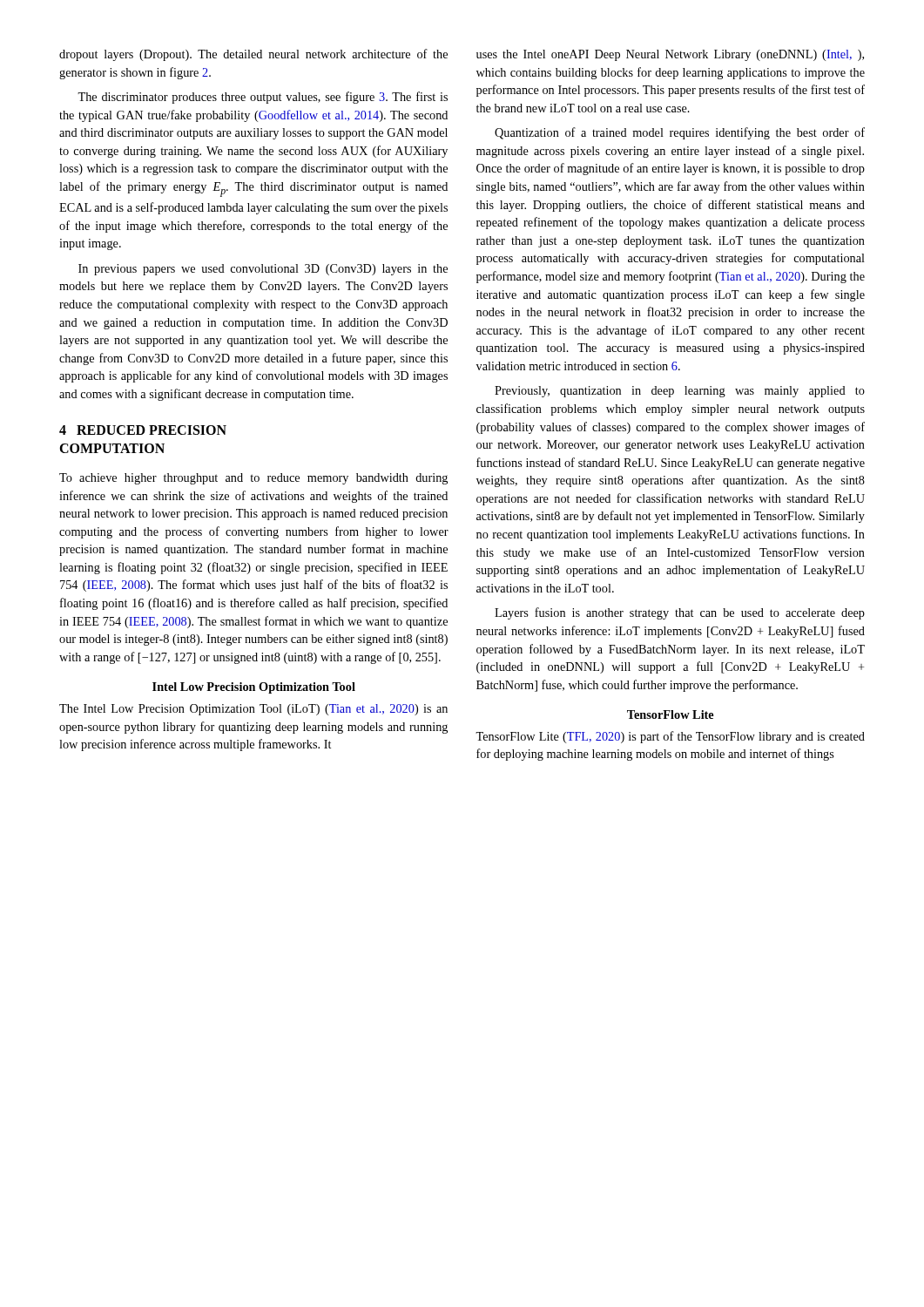The image size is (924, 1307).
Task: Click on the element starting "The Intel Low Precision"
Action: 254,727
